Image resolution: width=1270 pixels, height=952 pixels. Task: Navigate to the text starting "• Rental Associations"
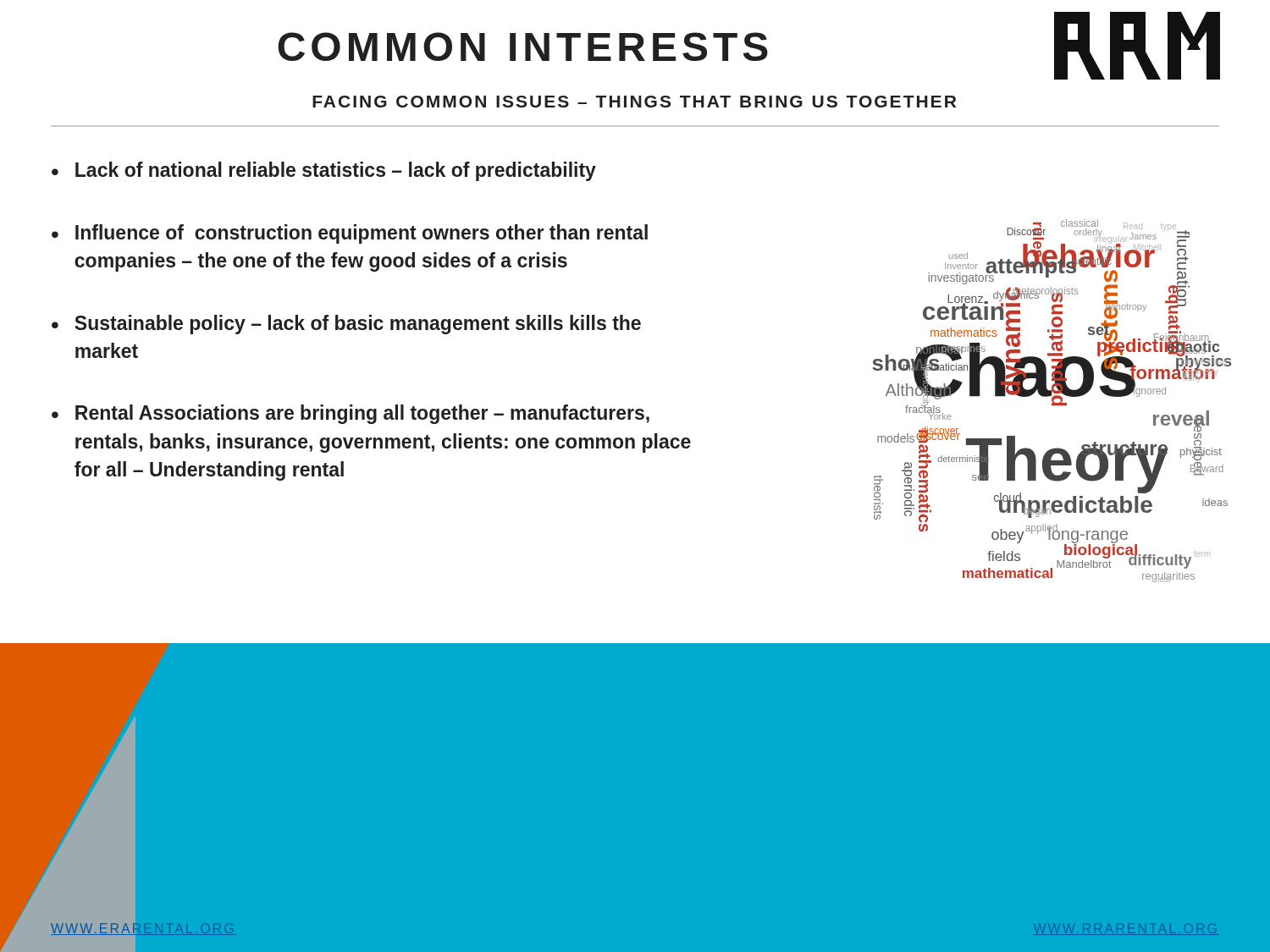[371, 442]
